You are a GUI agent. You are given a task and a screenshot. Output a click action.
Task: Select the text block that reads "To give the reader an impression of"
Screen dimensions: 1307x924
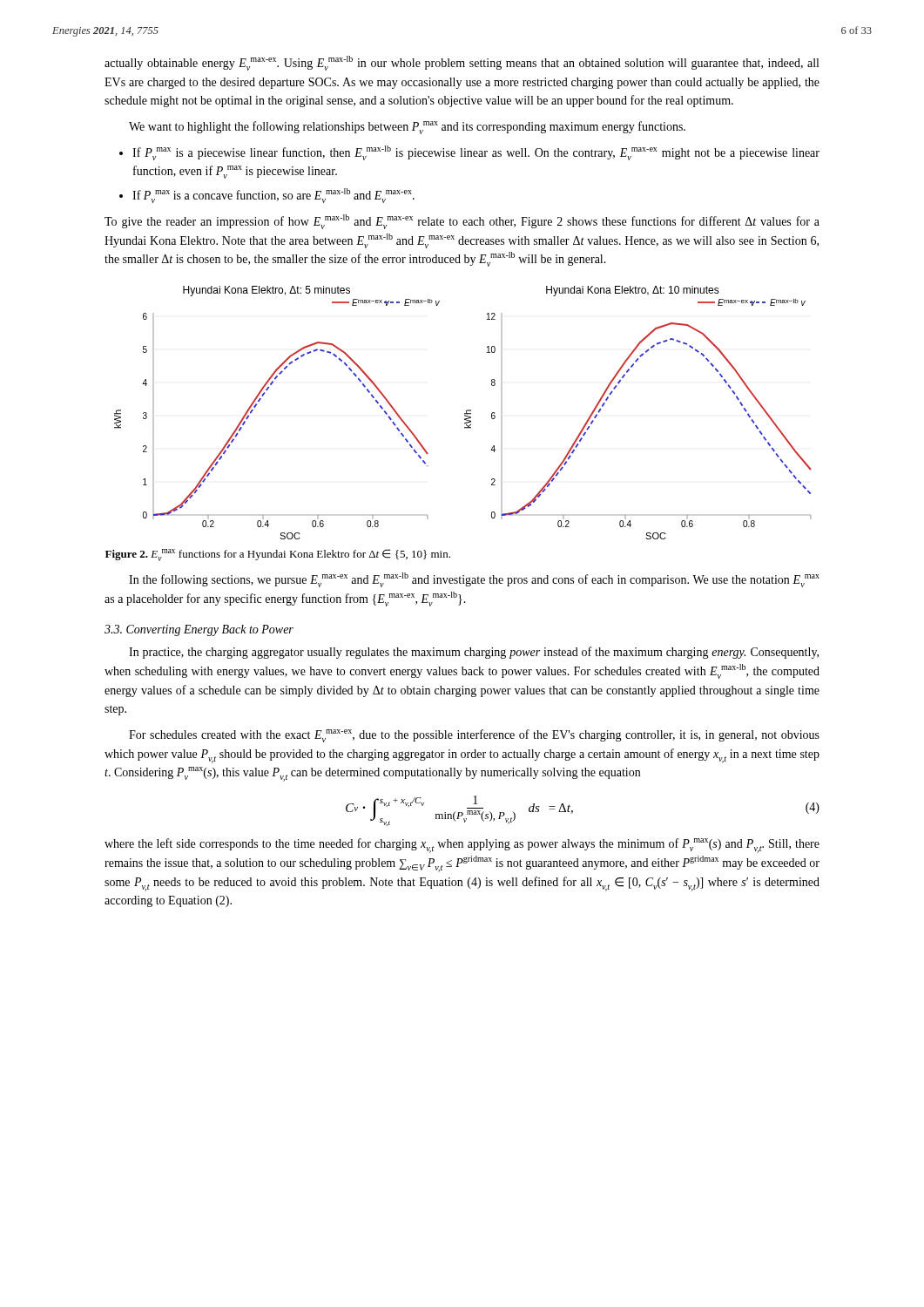[462, 241]
